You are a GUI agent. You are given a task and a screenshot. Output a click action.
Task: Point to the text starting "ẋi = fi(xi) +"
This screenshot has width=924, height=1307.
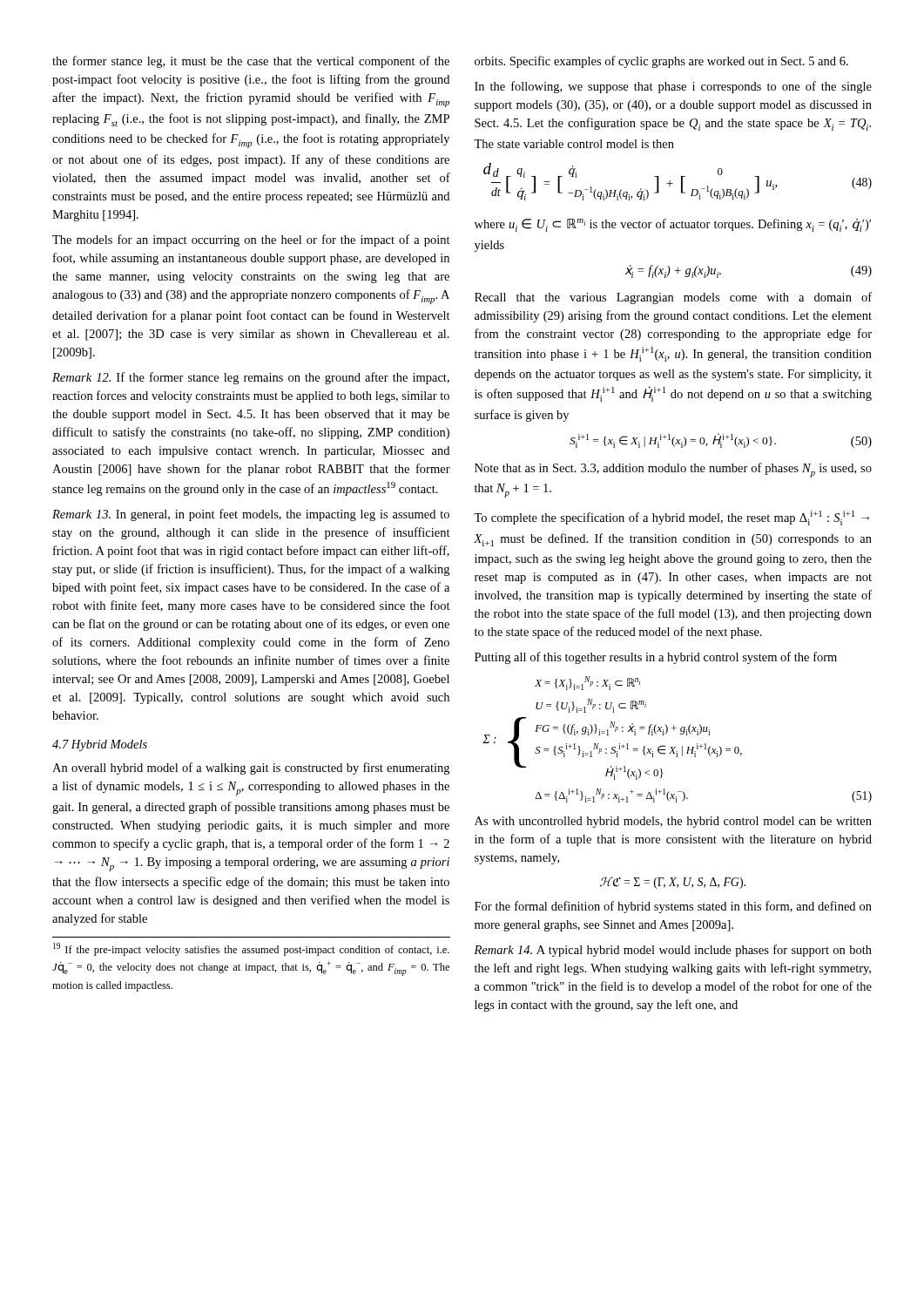coord(673,271)
